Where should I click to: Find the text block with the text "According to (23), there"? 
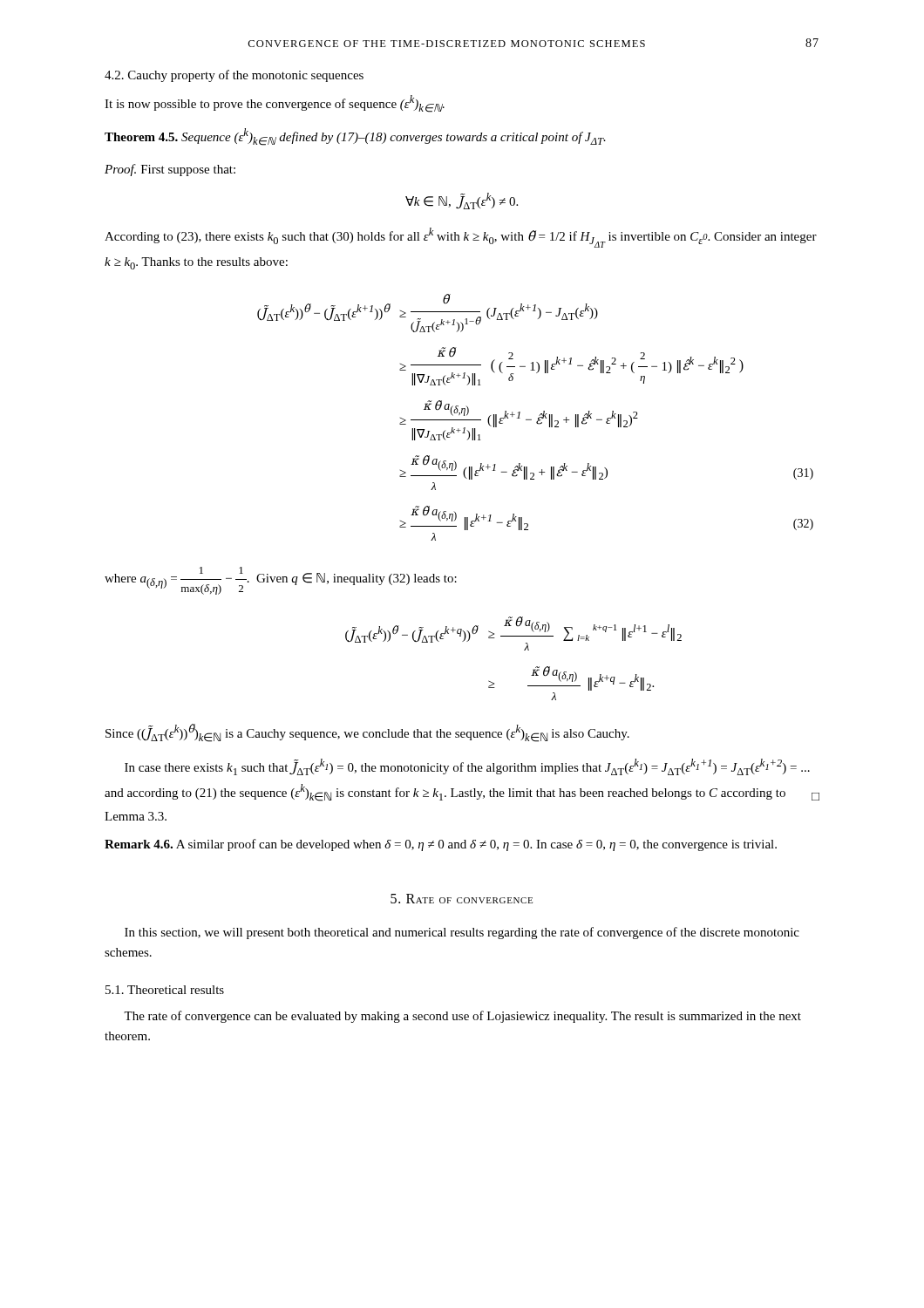[460, 249]
